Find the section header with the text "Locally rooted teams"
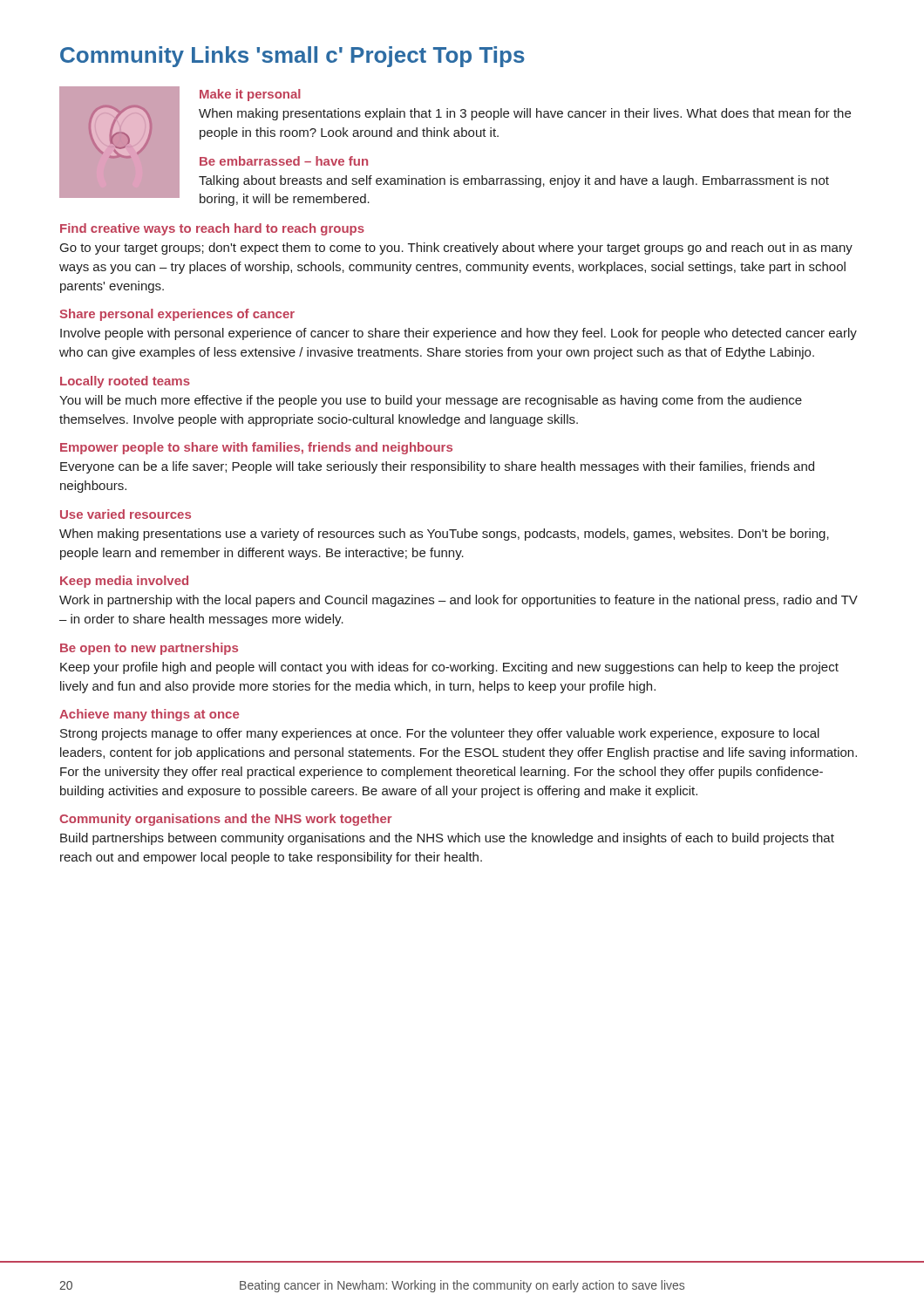924x1308 pixels. (125, 380)
